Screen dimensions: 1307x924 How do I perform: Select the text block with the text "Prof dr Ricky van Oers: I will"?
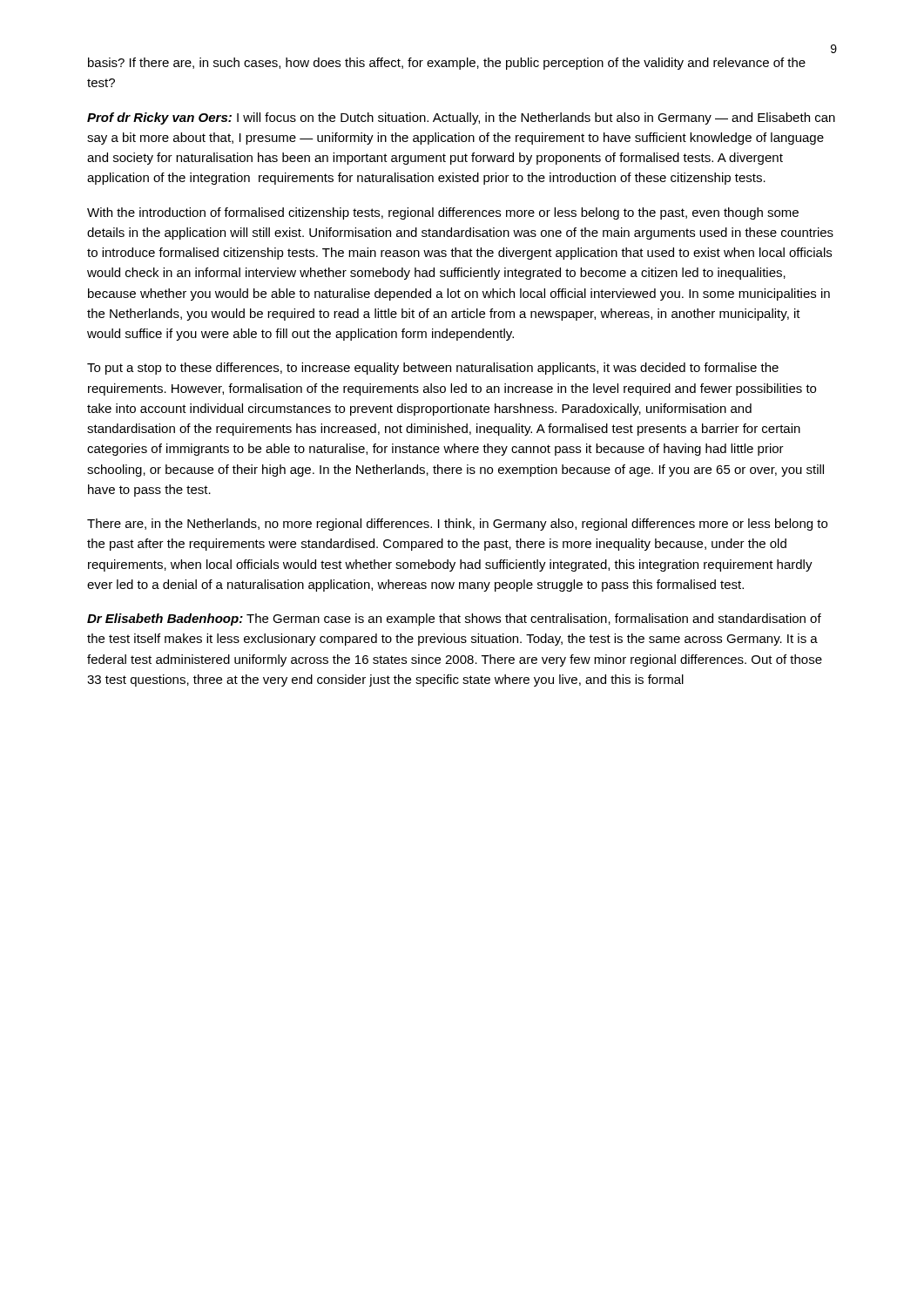(x=462, y=147)
